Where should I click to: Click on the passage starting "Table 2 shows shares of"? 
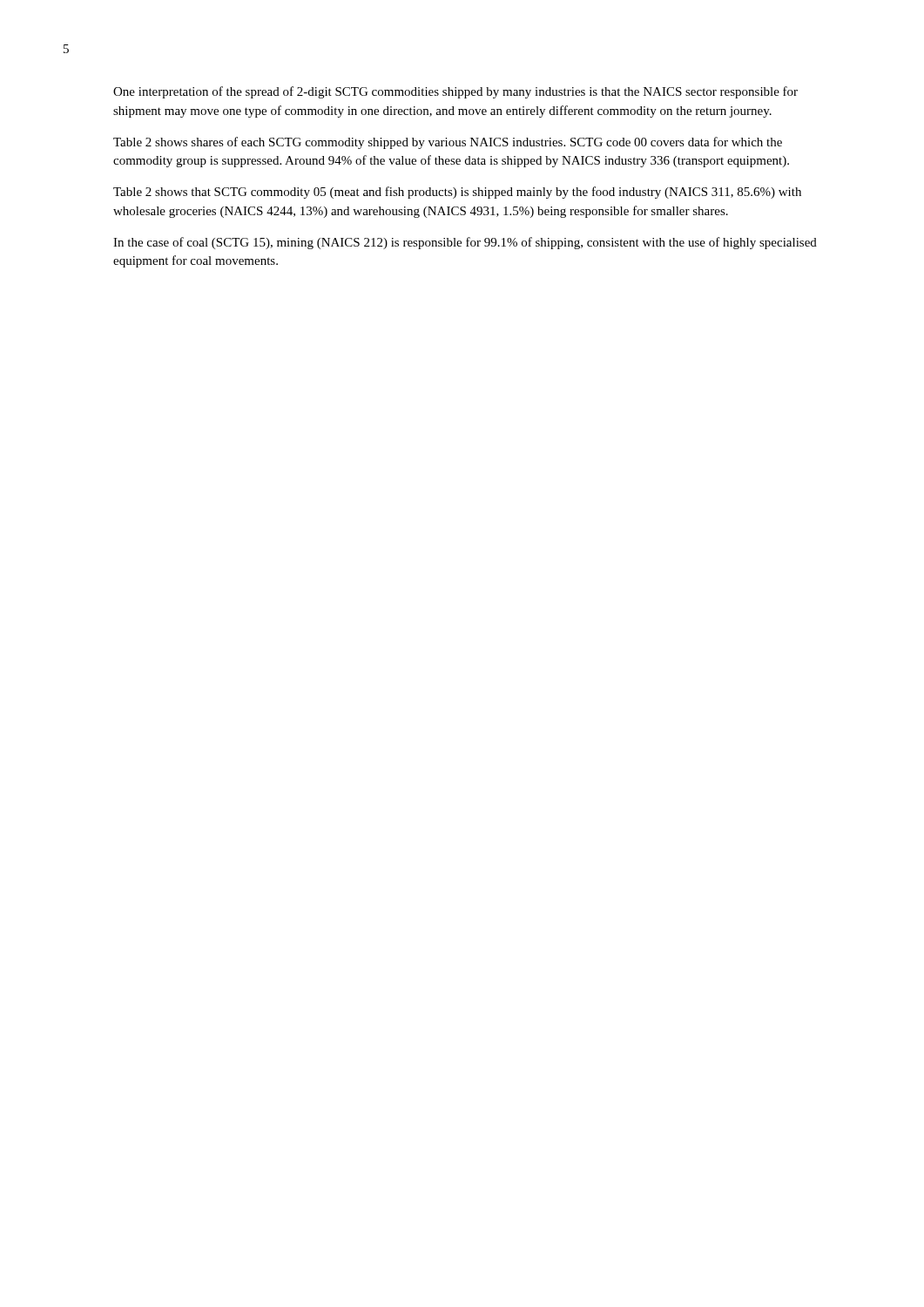pos(452,151)
